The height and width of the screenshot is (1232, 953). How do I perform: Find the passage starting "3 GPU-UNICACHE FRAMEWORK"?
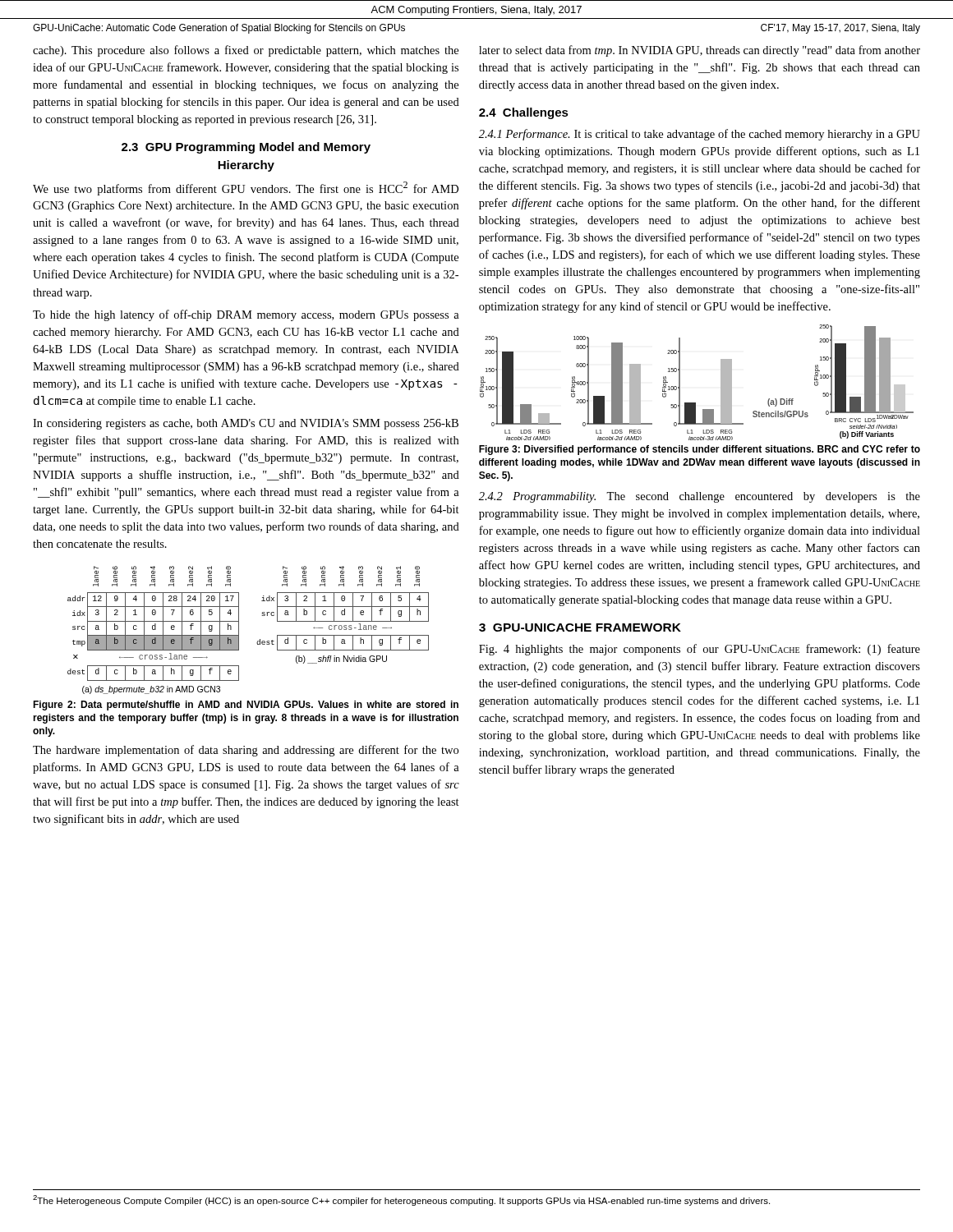580,627
